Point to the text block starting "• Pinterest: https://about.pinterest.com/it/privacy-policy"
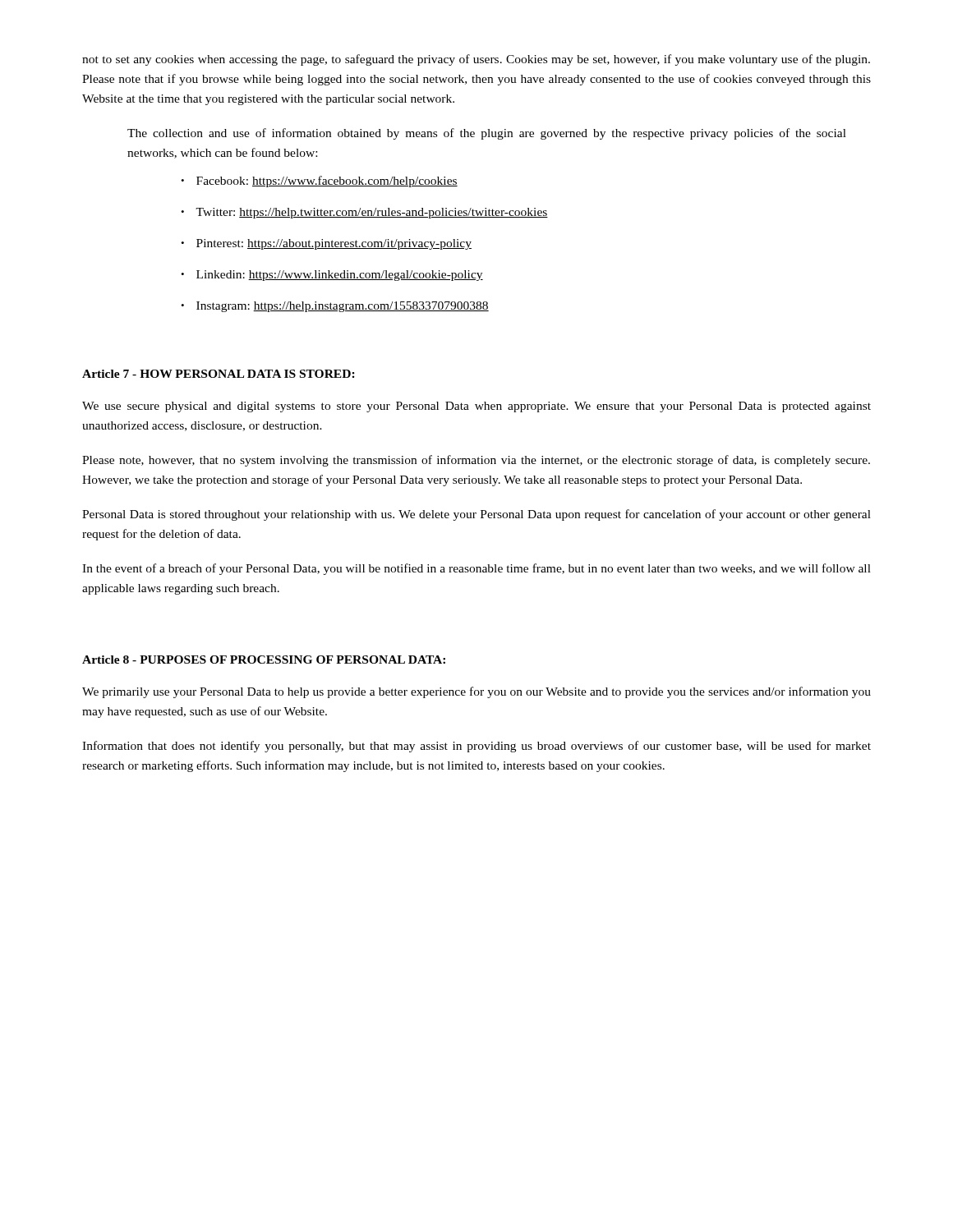Screen dimensions: 1232x953 (326, 243)
